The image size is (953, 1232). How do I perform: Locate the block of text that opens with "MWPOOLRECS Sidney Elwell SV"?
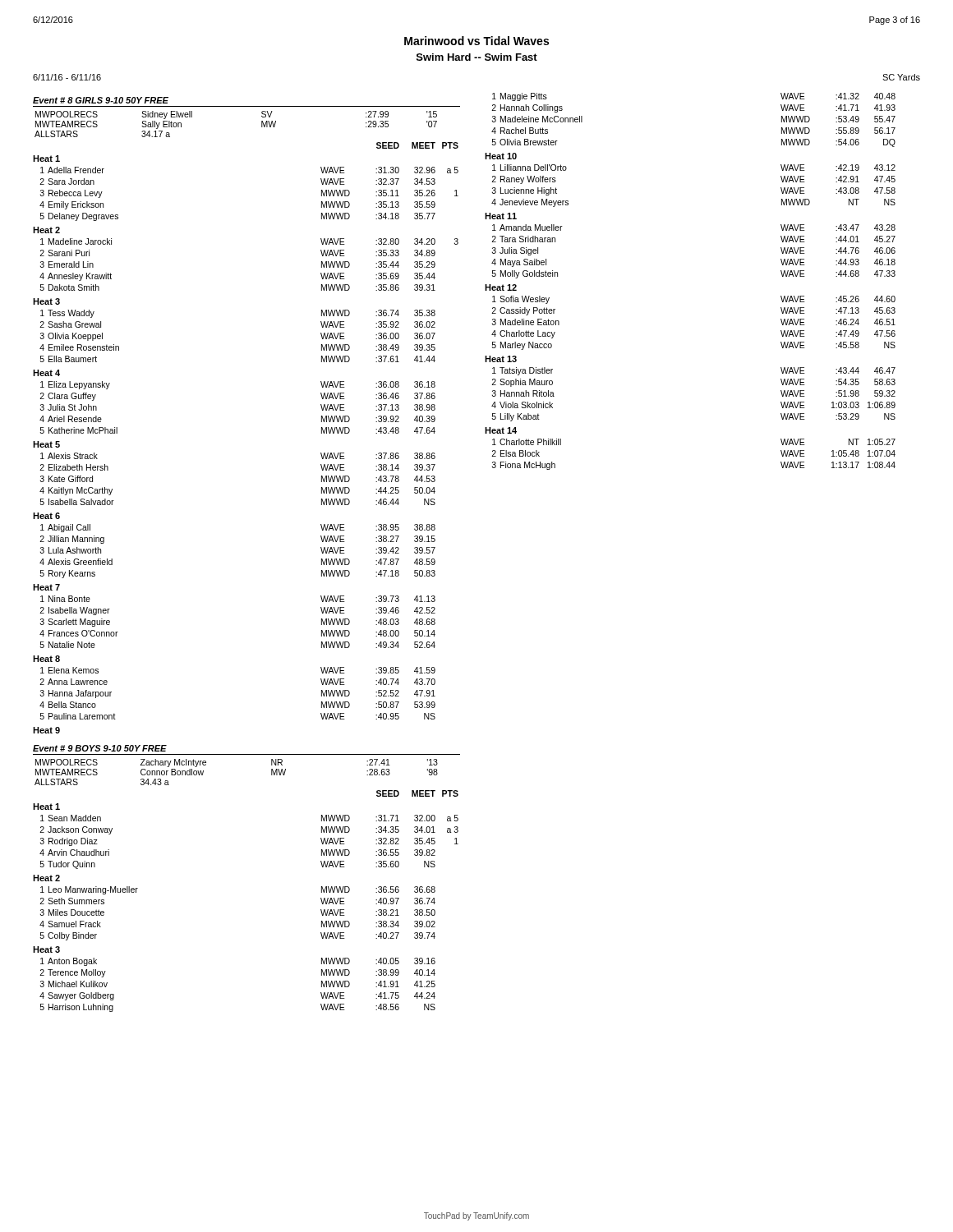click(x=62, y=115)
